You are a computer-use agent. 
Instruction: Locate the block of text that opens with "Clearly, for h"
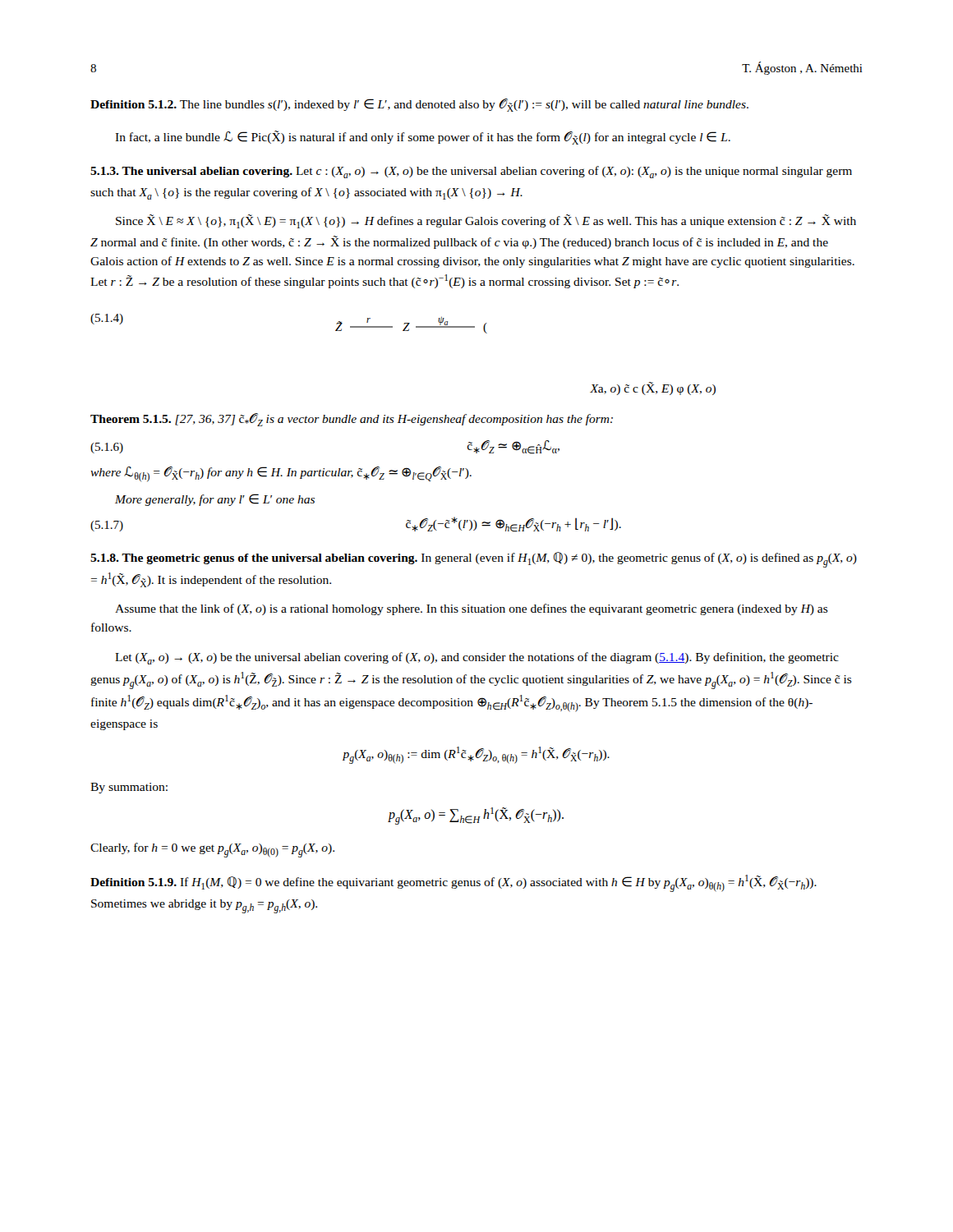[x=213, y=849]
